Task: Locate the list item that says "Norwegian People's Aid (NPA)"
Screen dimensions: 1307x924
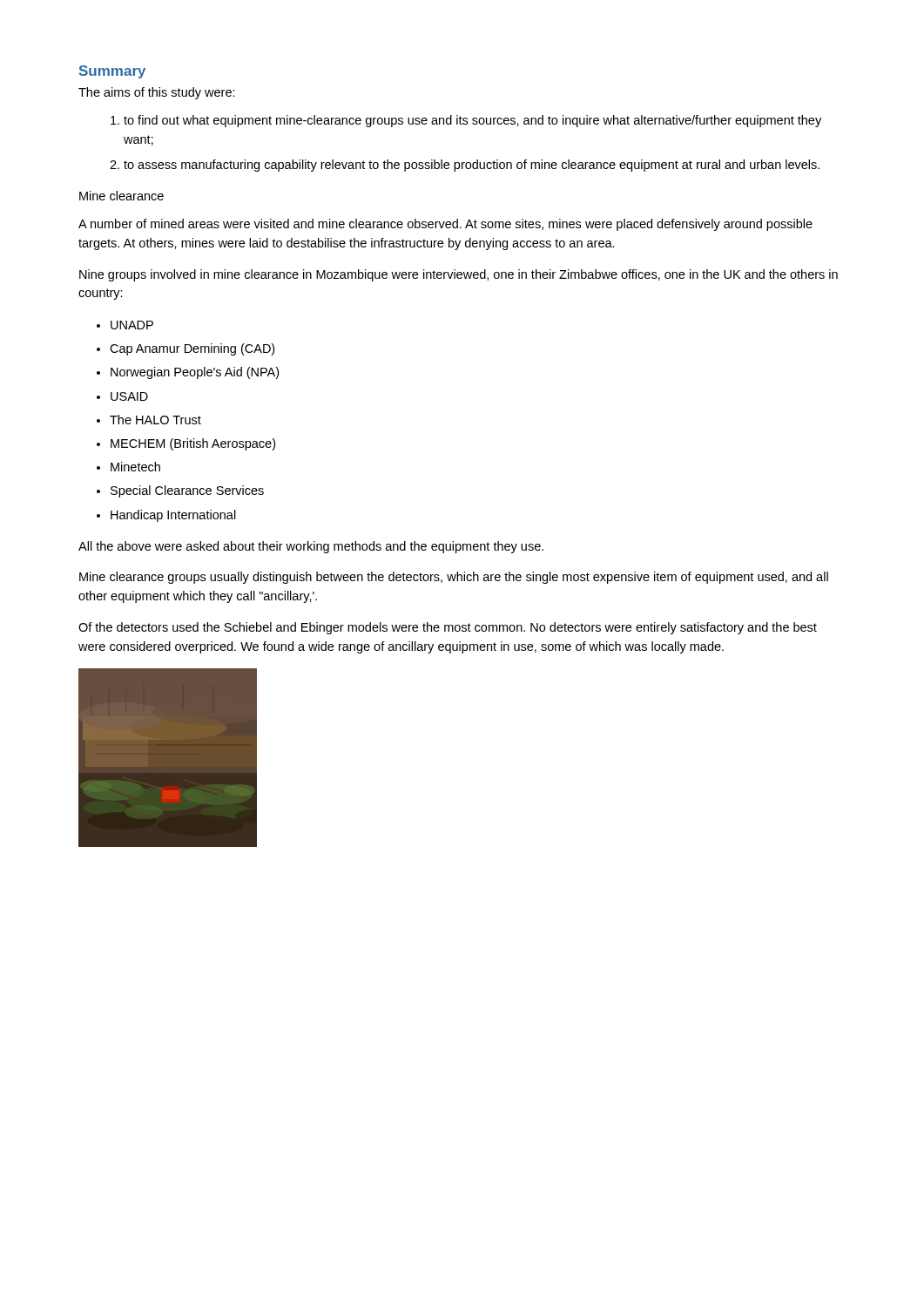Action: (x=195, y=373)
